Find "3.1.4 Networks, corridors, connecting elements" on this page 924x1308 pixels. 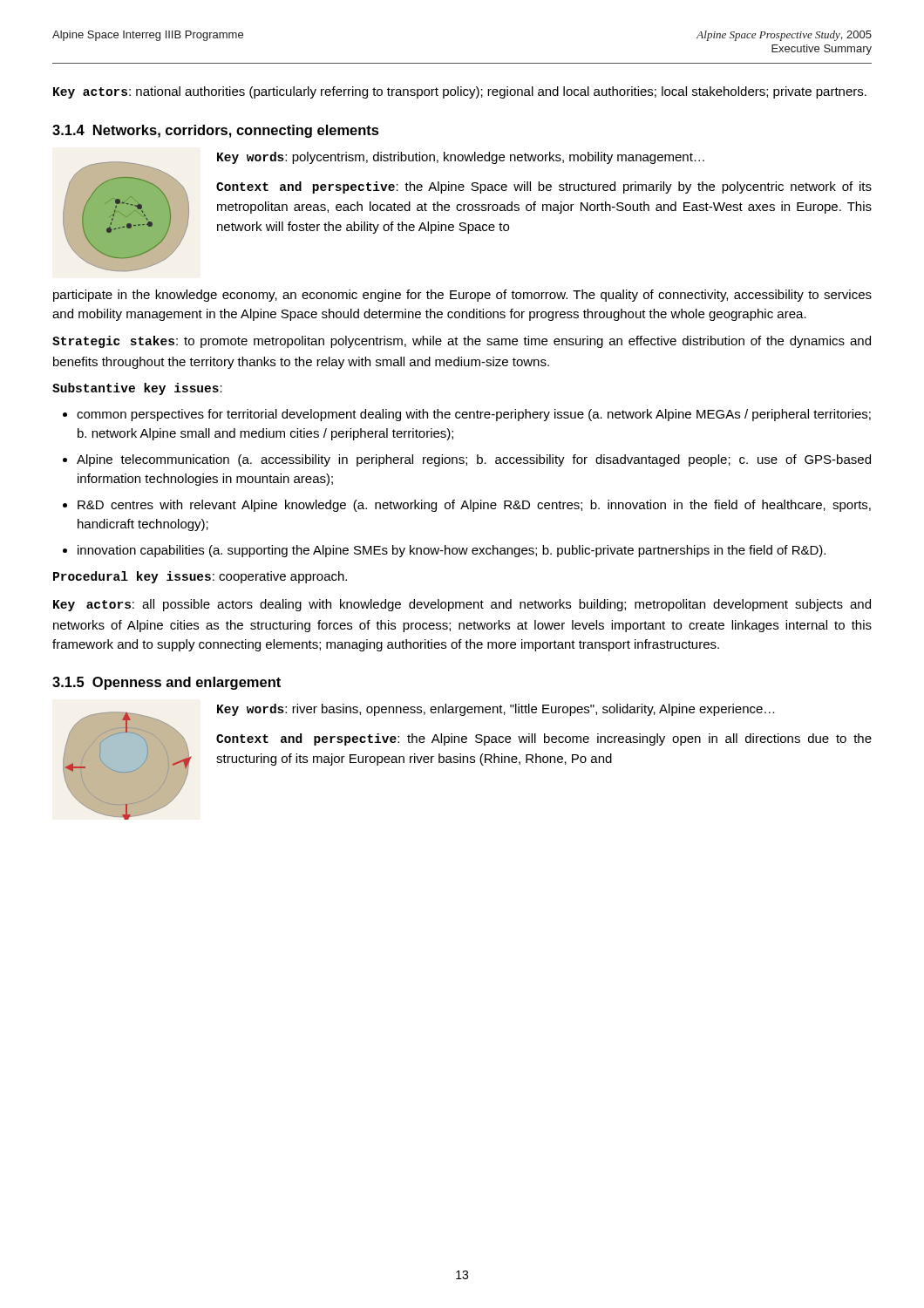coord(216,130)
